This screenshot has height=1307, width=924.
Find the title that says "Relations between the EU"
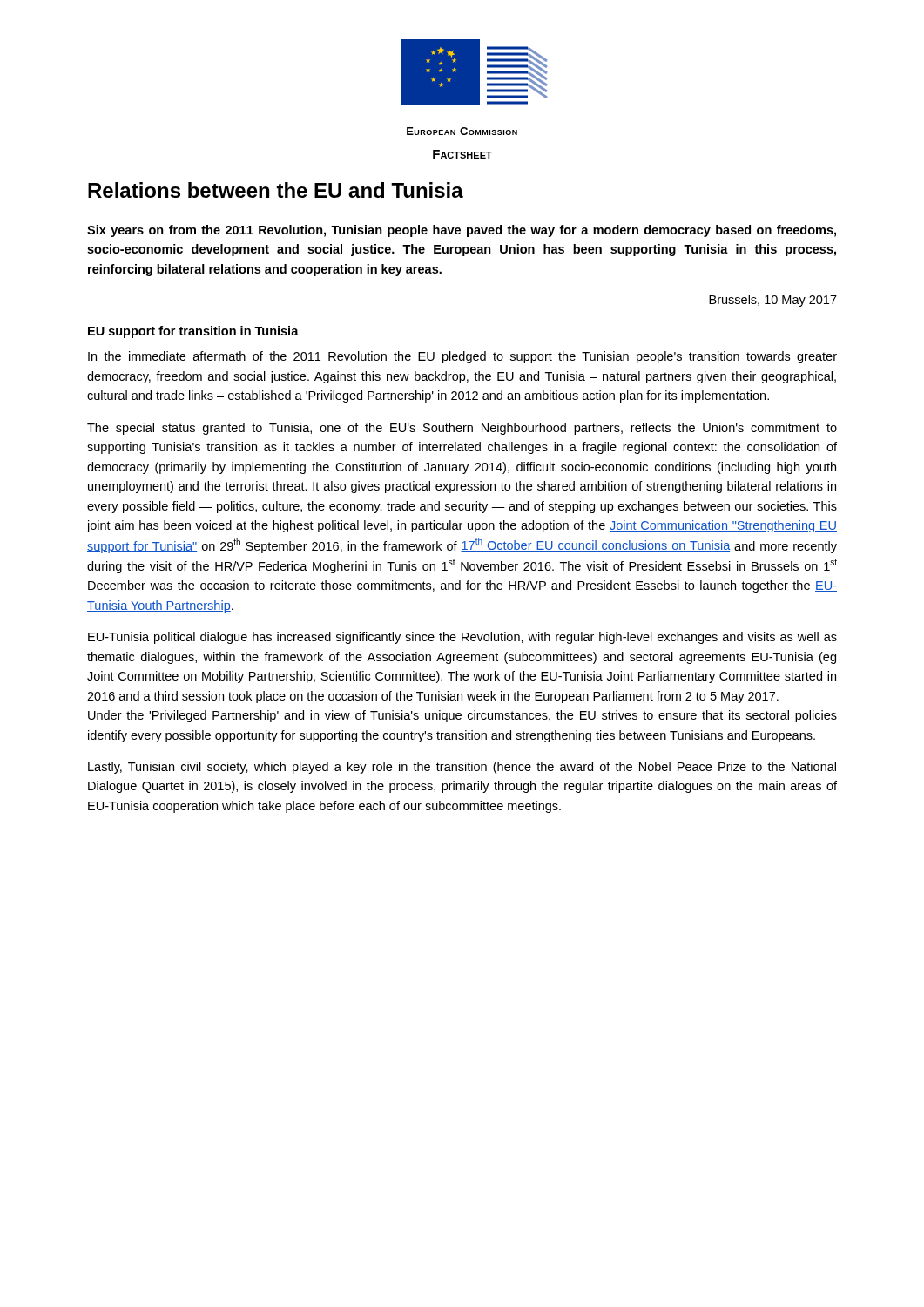click(275, 190)
